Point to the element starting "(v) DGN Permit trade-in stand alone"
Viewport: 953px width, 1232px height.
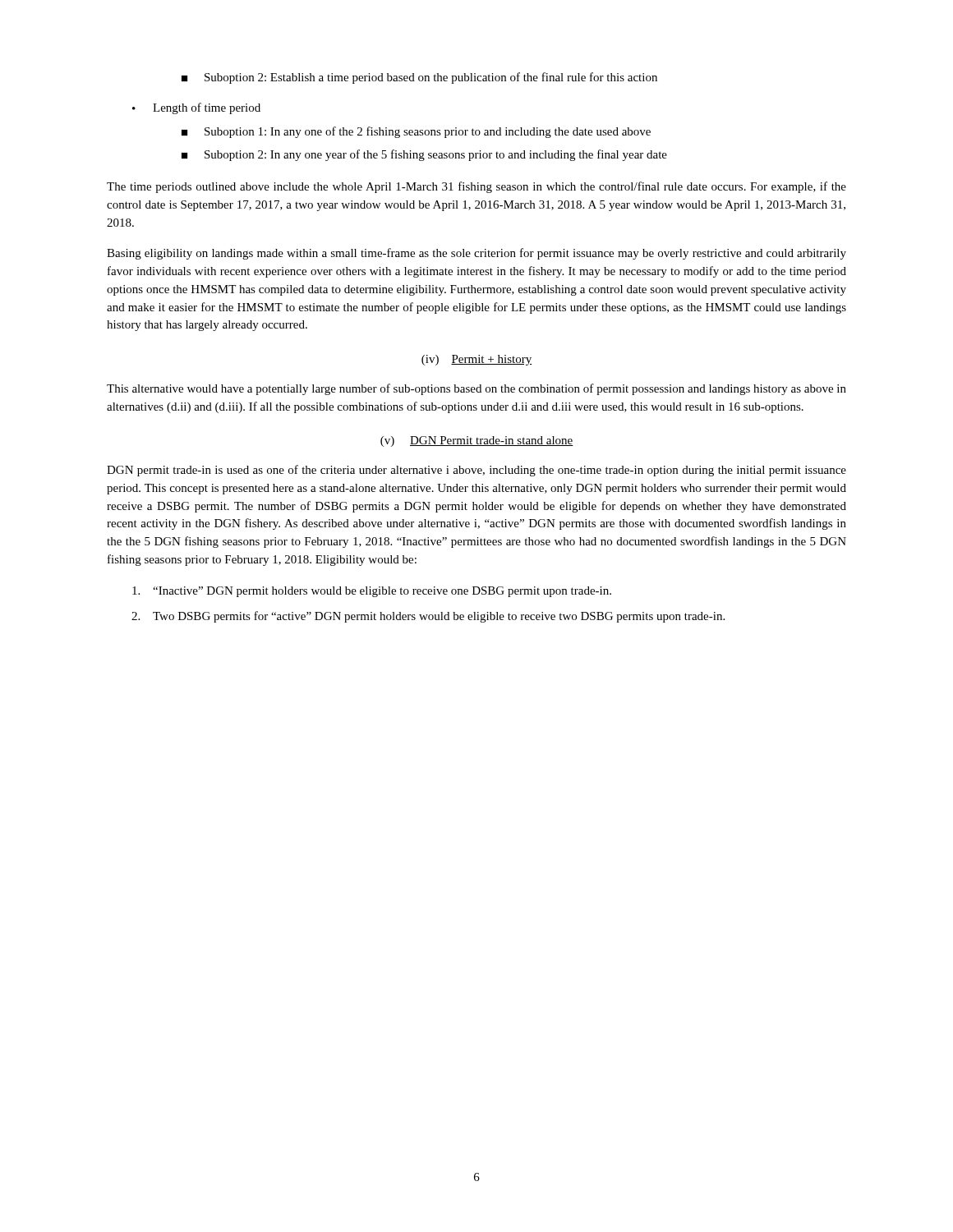(x=476, y=440)
